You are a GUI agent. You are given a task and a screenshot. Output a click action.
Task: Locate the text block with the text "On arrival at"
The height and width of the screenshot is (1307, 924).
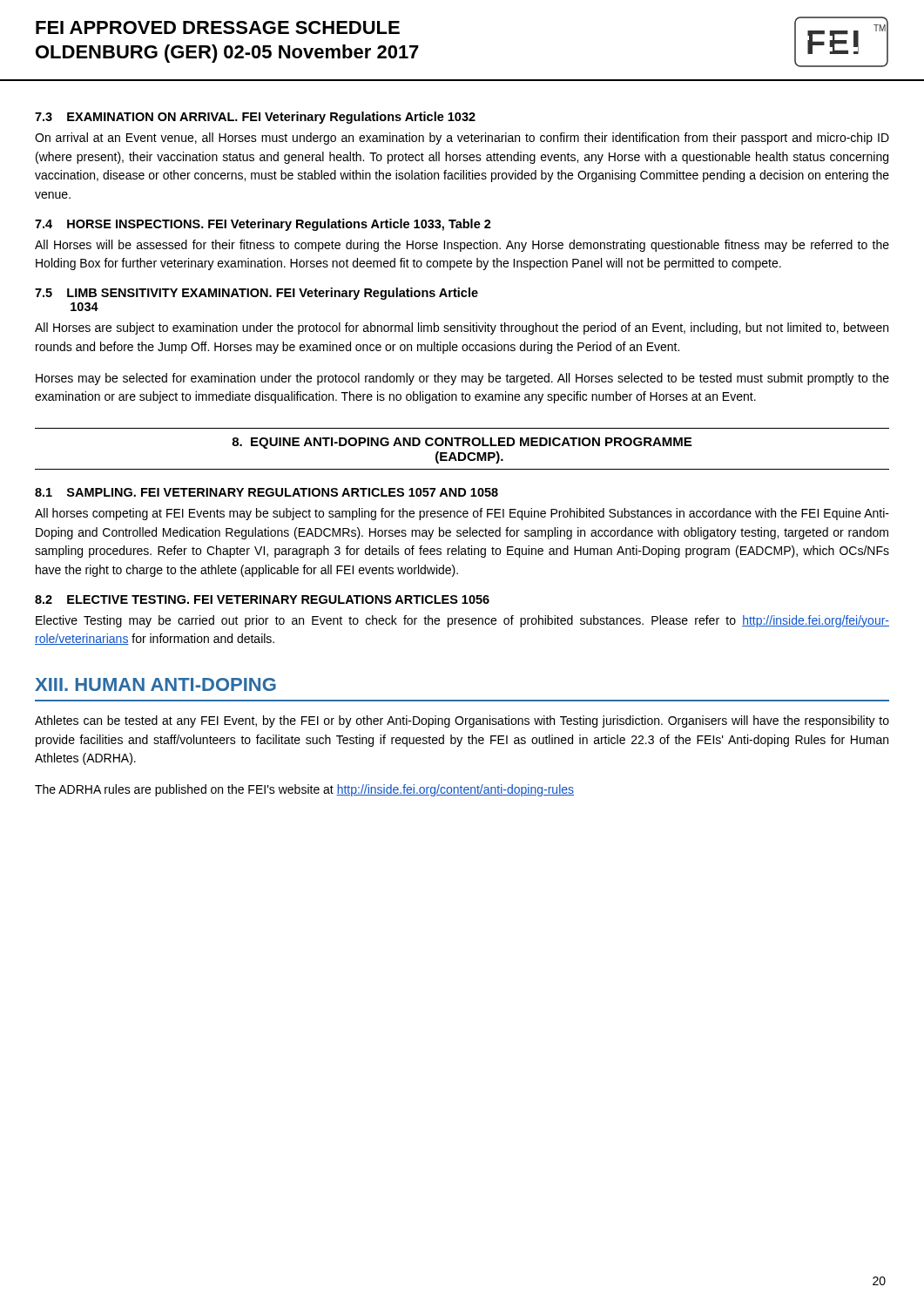click(x=462, y=166)
